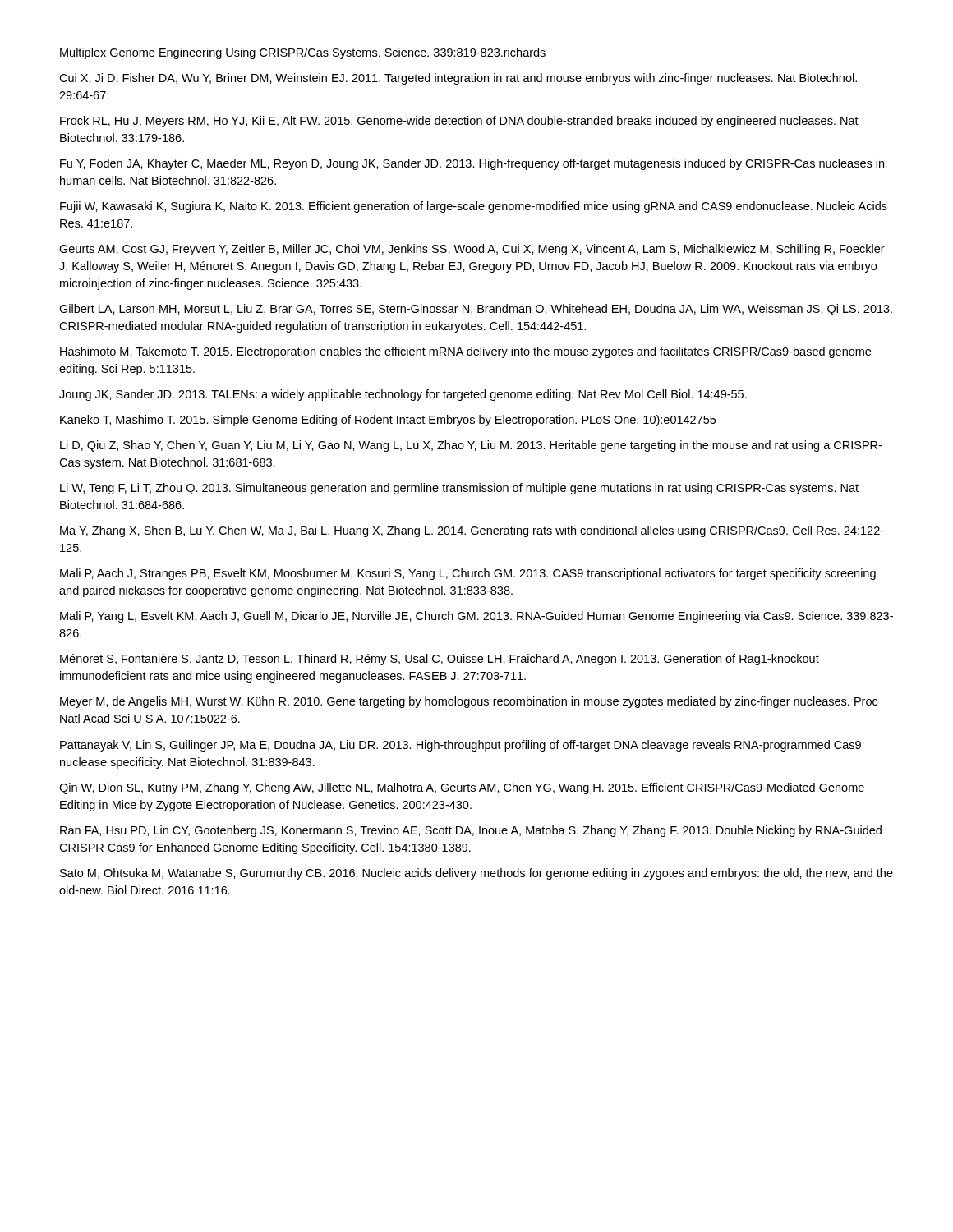Point to the block beginning "Kaneko T, Mashimo T."
953x1232 pixels.
(388, 420)
